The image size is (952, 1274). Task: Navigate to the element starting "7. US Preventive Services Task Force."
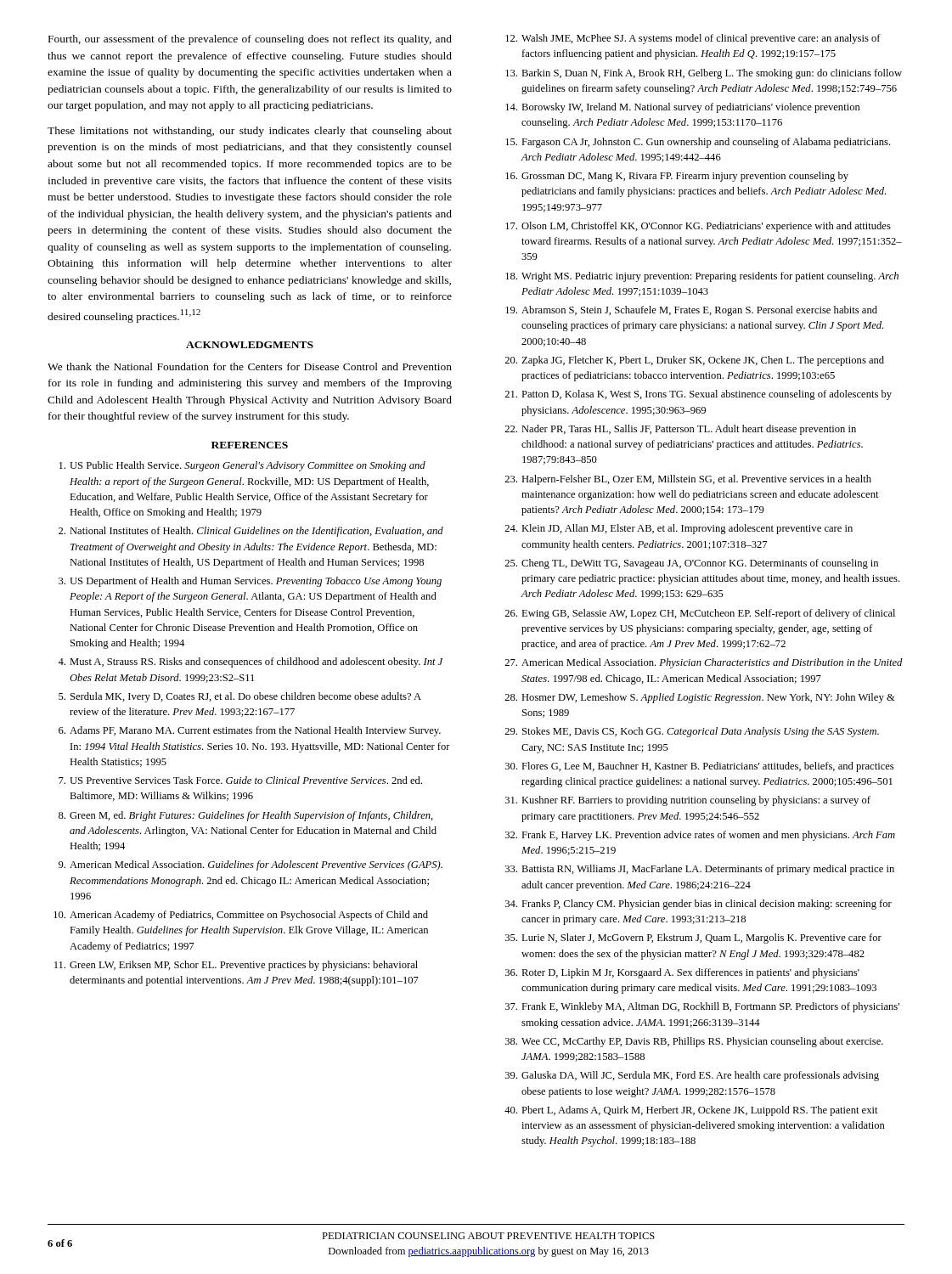(250, 789)
